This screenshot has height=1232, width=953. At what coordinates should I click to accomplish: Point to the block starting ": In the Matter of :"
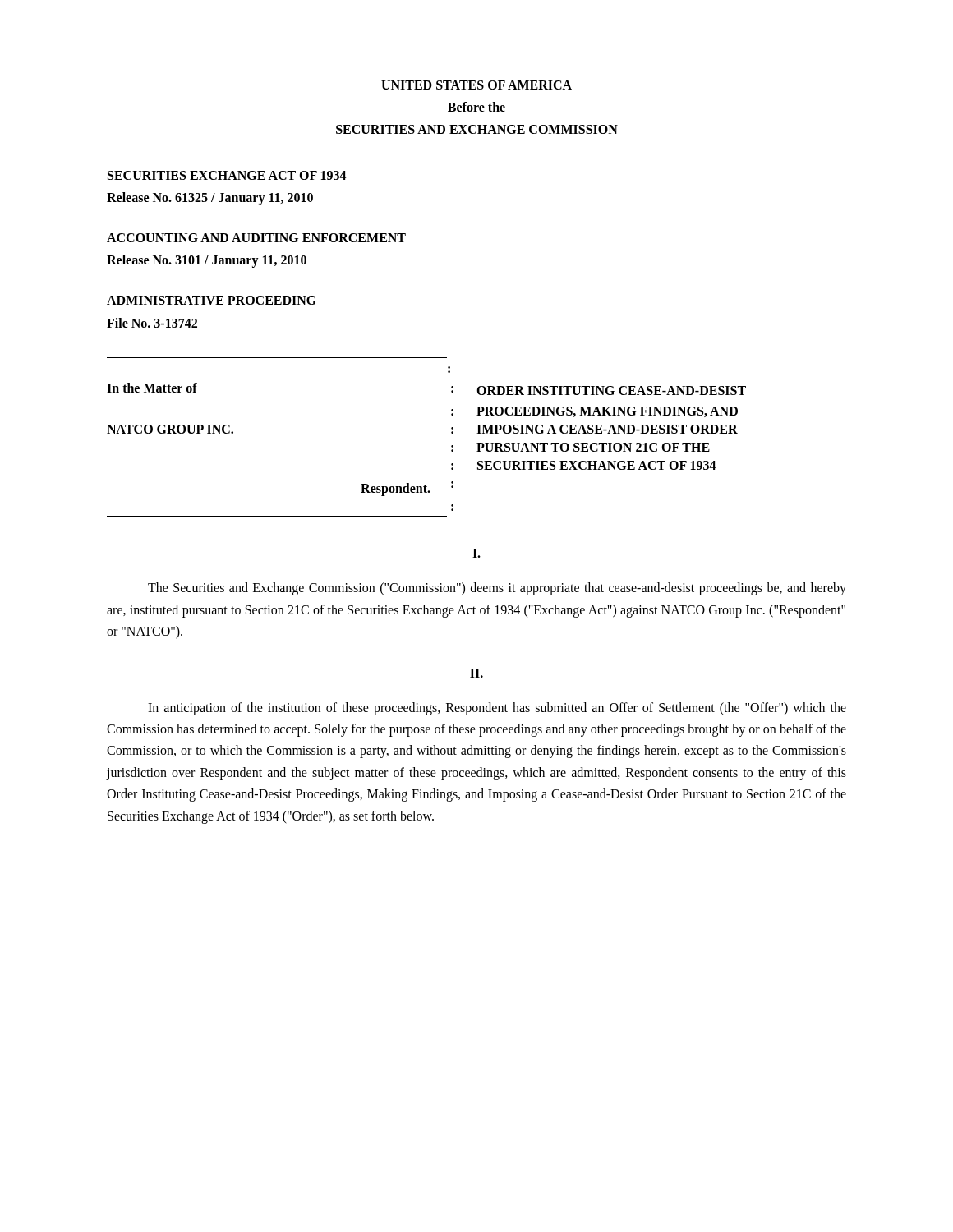click(x=476, y=437)
